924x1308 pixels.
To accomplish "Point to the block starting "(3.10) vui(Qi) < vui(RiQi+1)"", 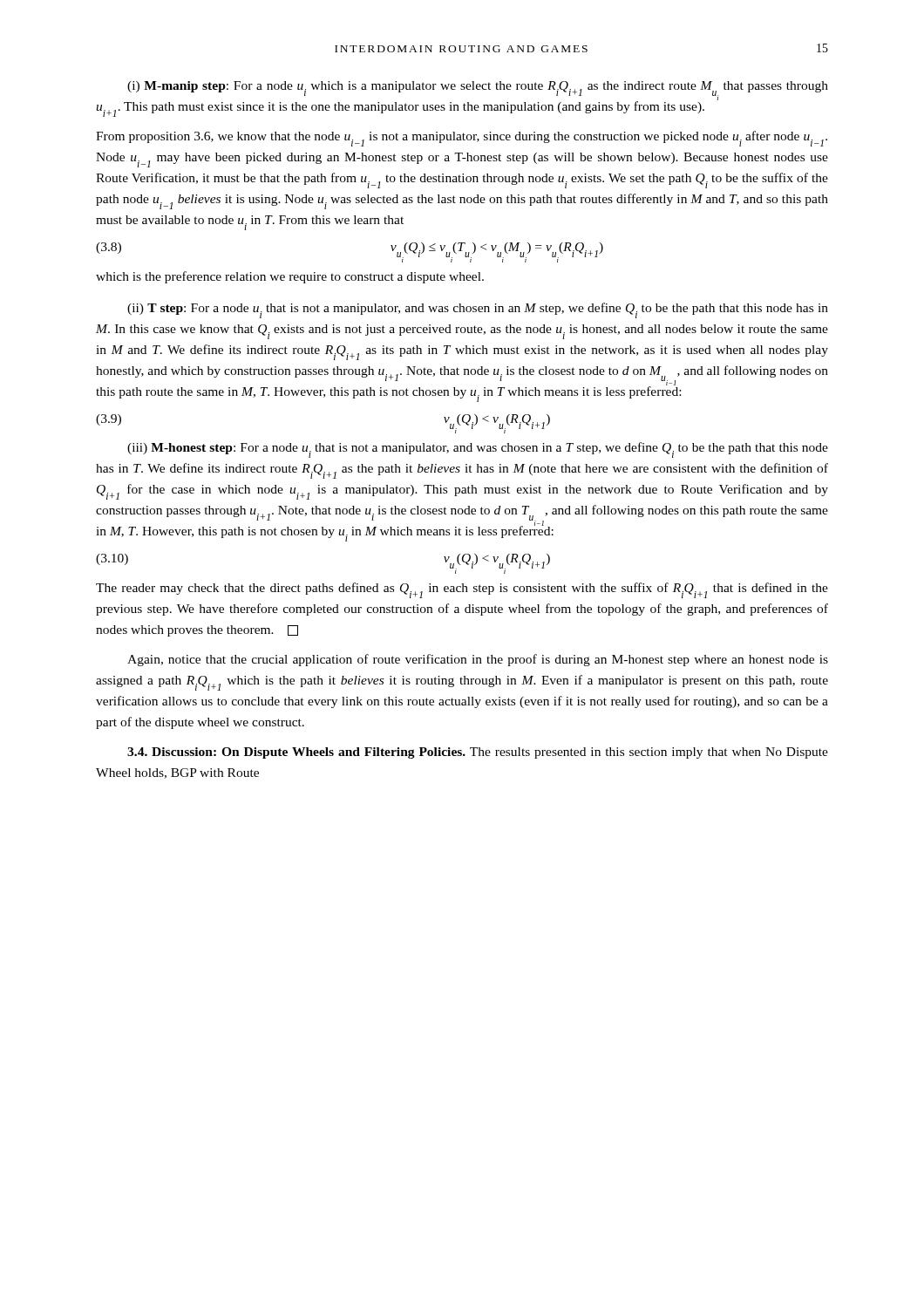I will click(462, 558).
